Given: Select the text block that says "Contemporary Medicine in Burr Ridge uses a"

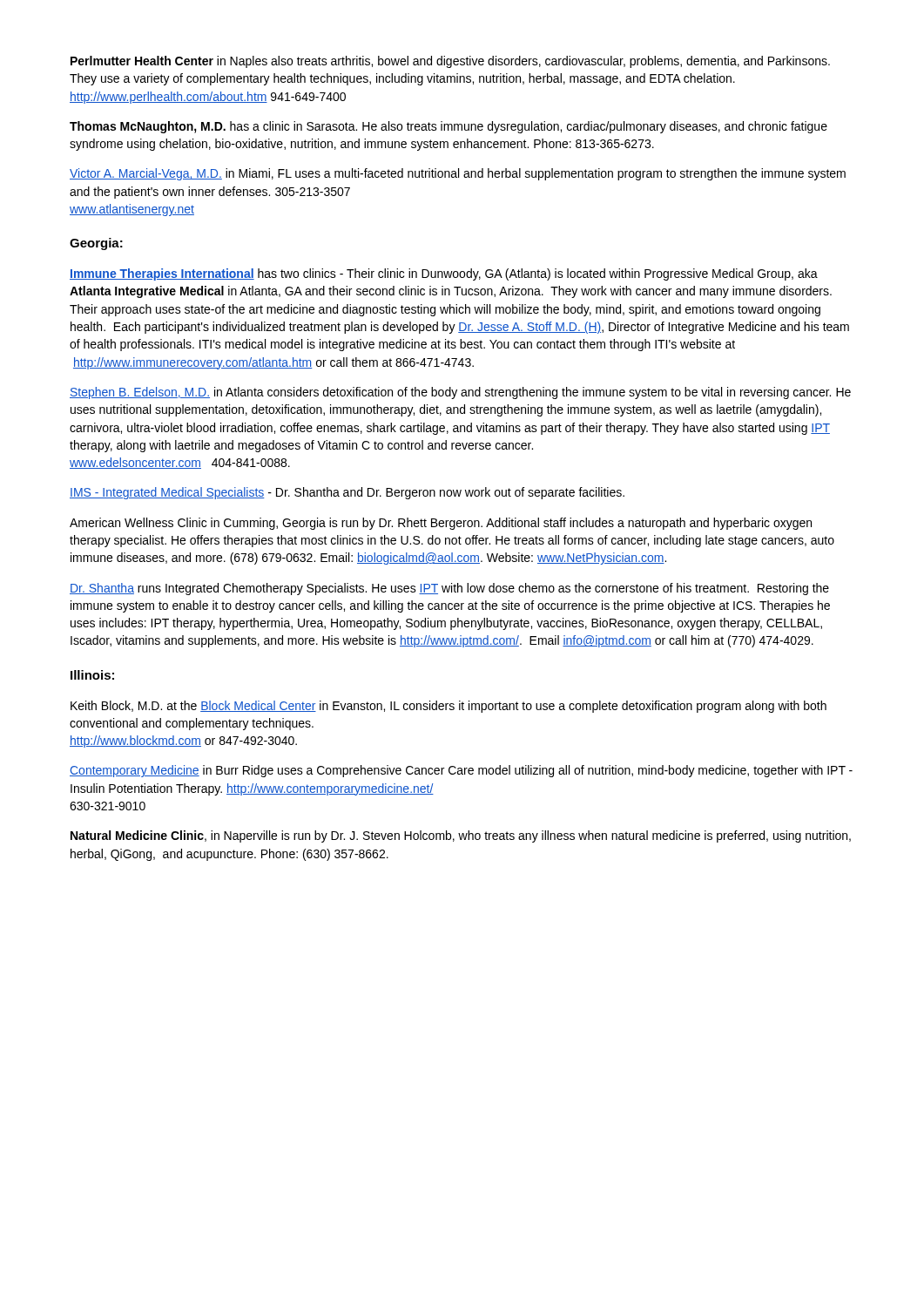Looking at the screenshot, I should click(x=461, y=771).
